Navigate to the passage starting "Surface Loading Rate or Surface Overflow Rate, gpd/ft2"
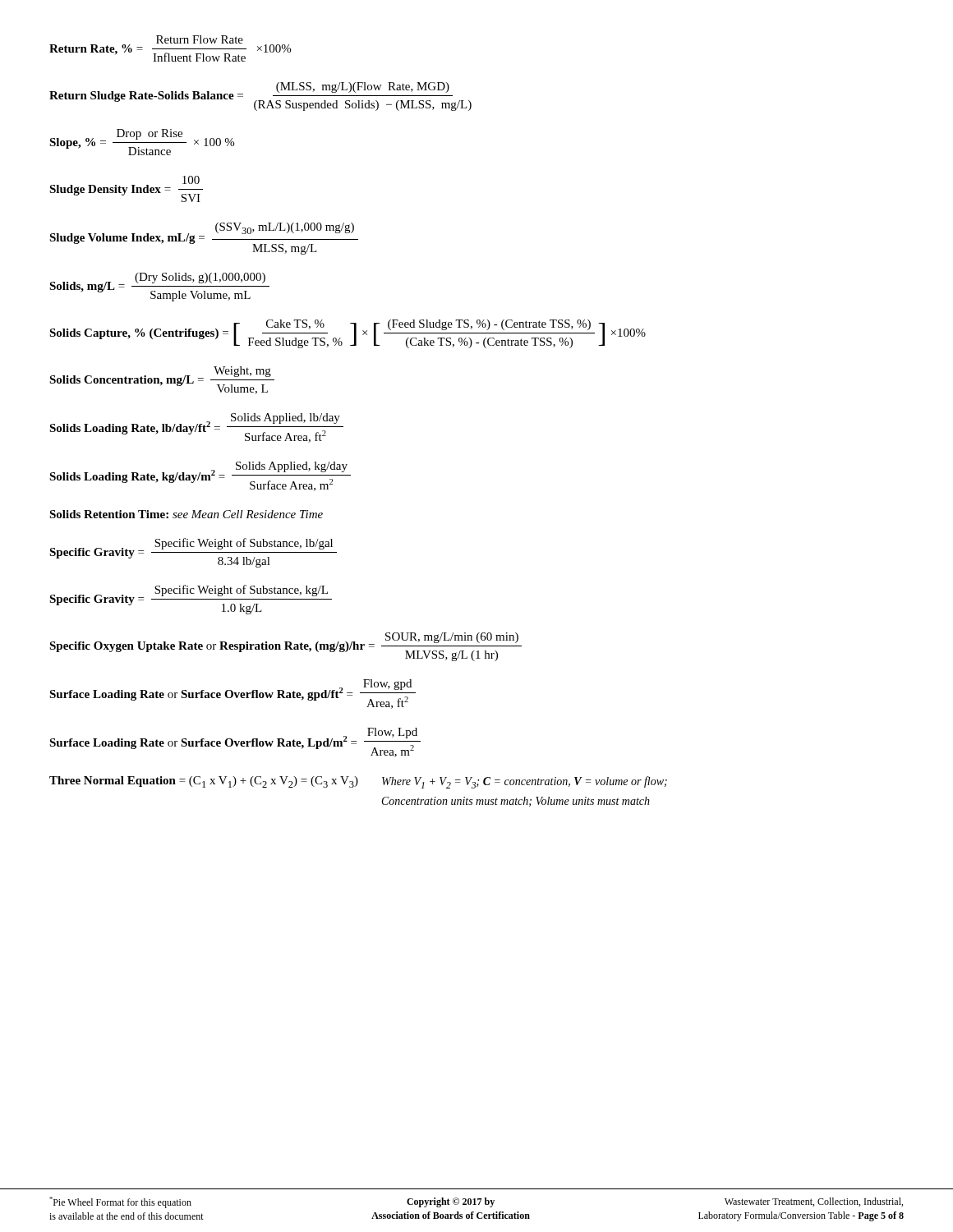 [232, 694]
